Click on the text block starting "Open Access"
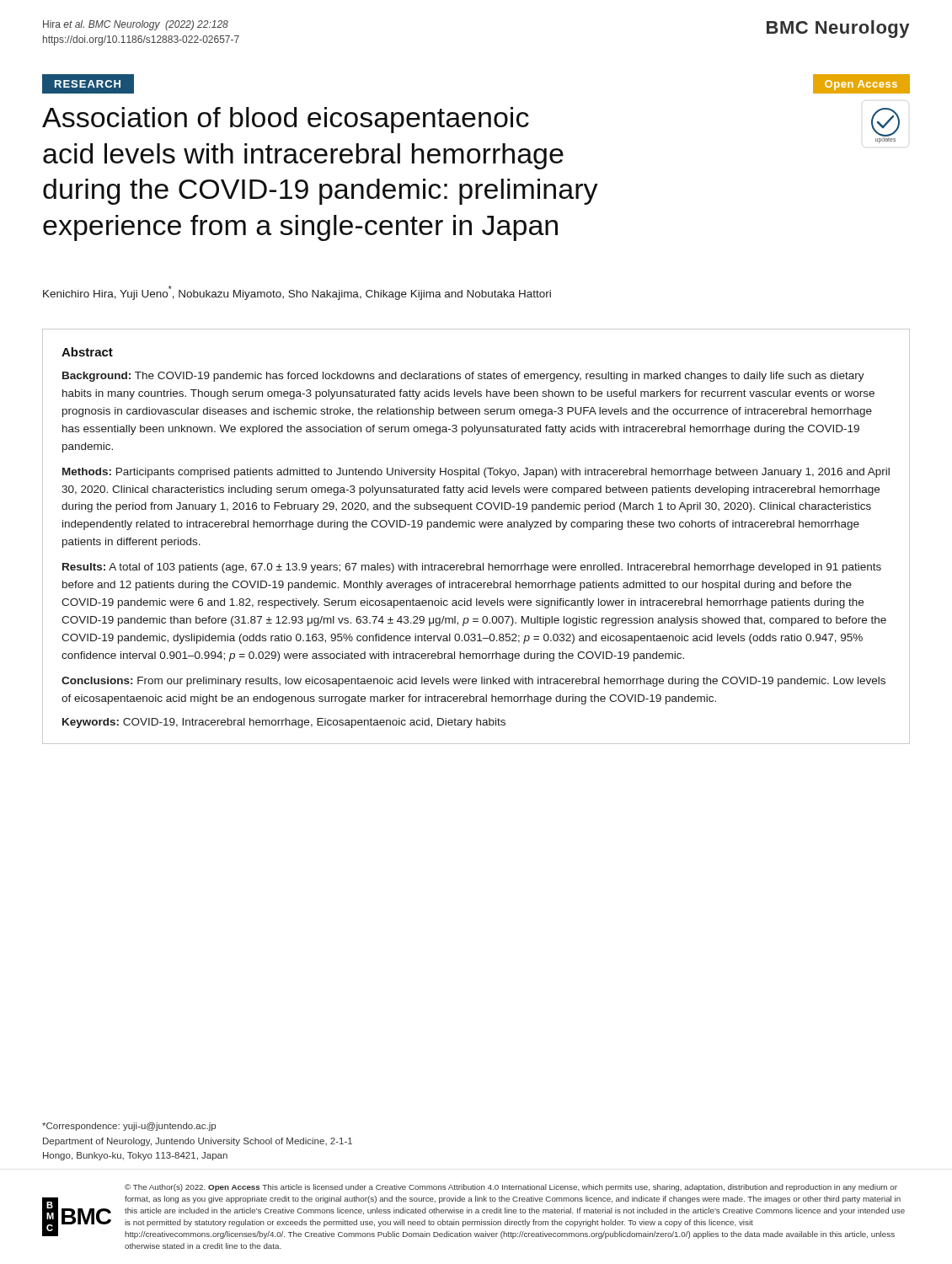This screenshot has width=952, height=1264. [x=861, y=84]
